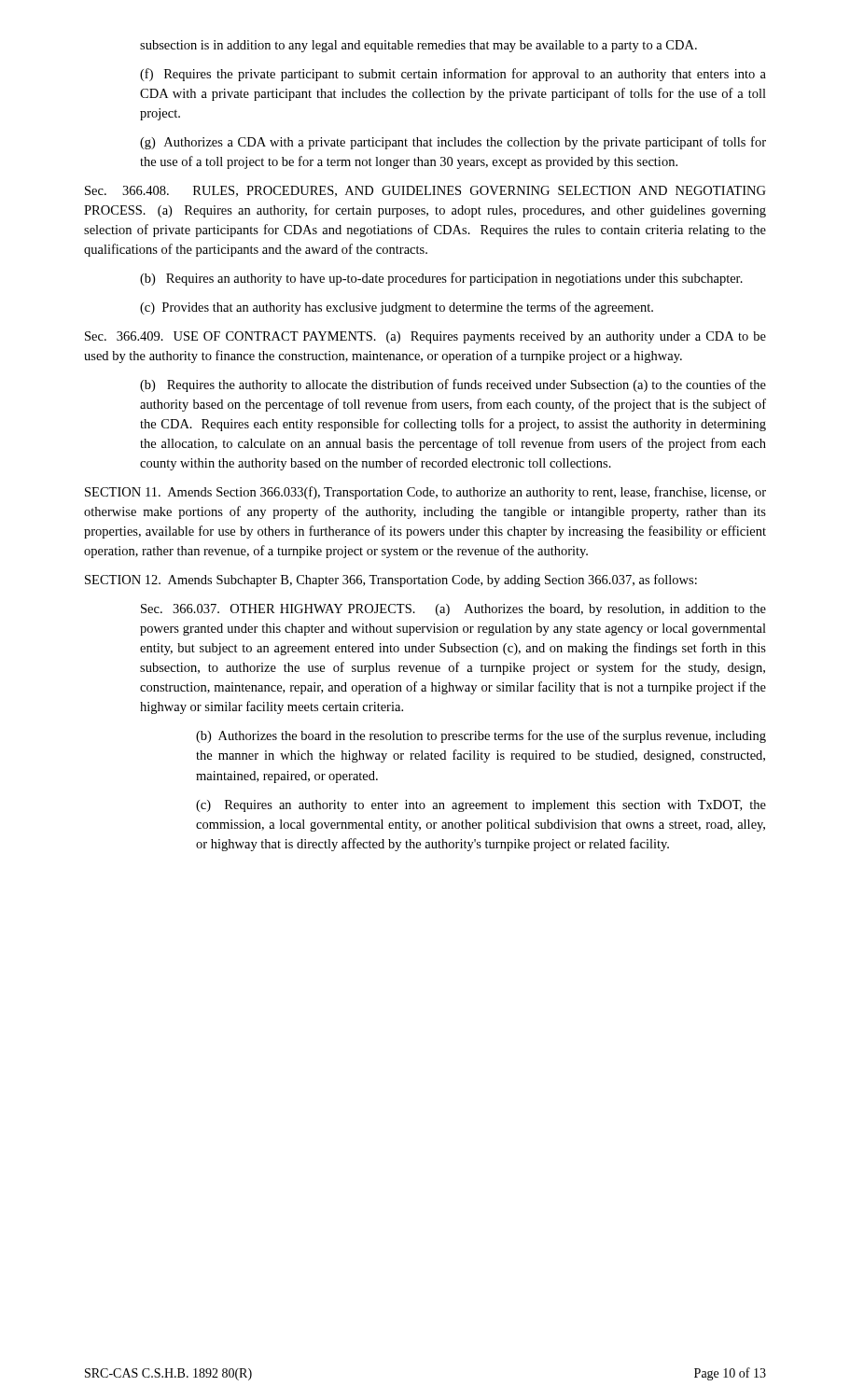Find the text starting "(b) Requires the"
The height and width of the screenshot is (1400, 850).
tap(453, 424)
